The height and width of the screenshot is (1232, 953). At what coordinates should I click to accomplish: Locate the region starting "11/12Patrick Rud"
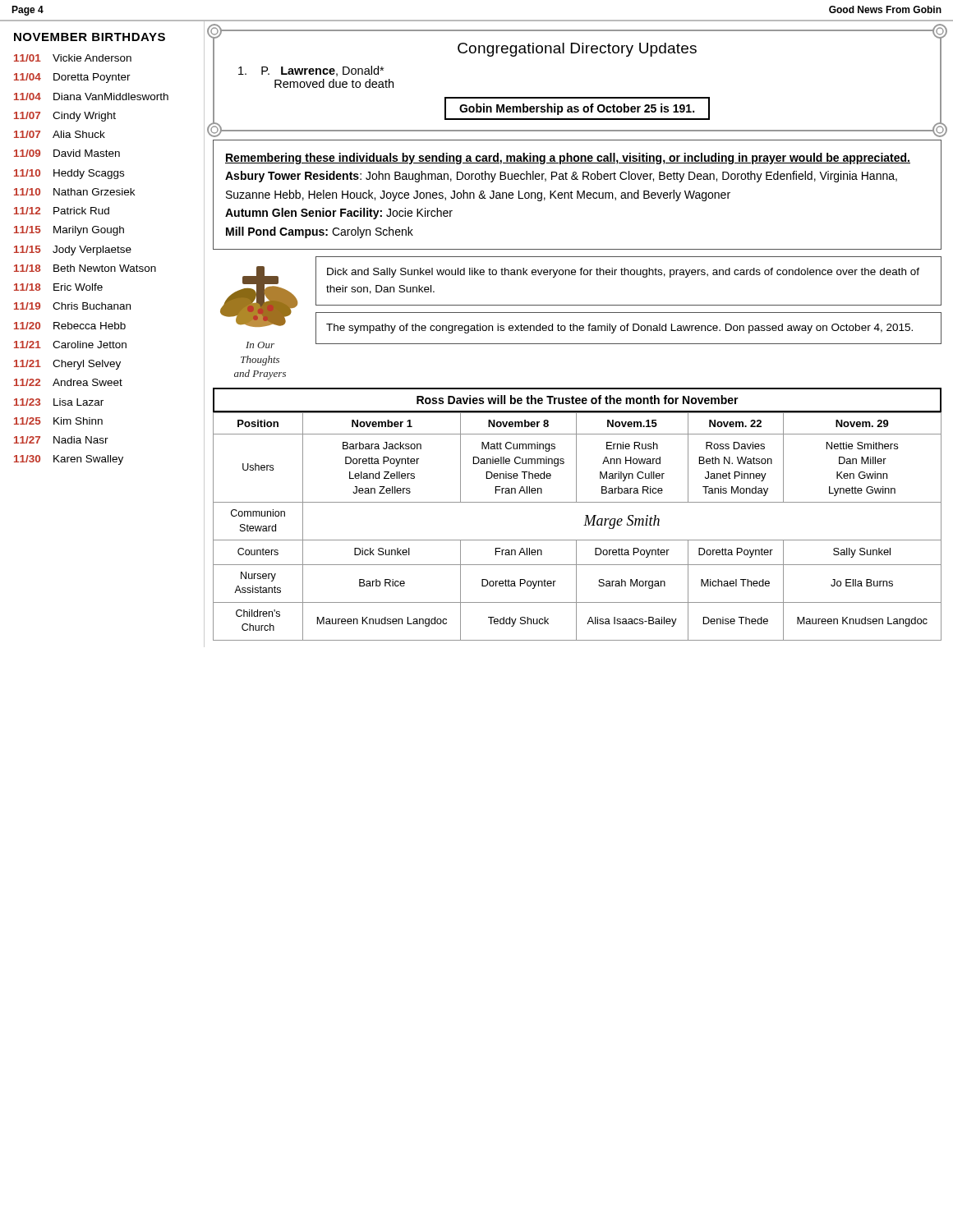point(62,211)
